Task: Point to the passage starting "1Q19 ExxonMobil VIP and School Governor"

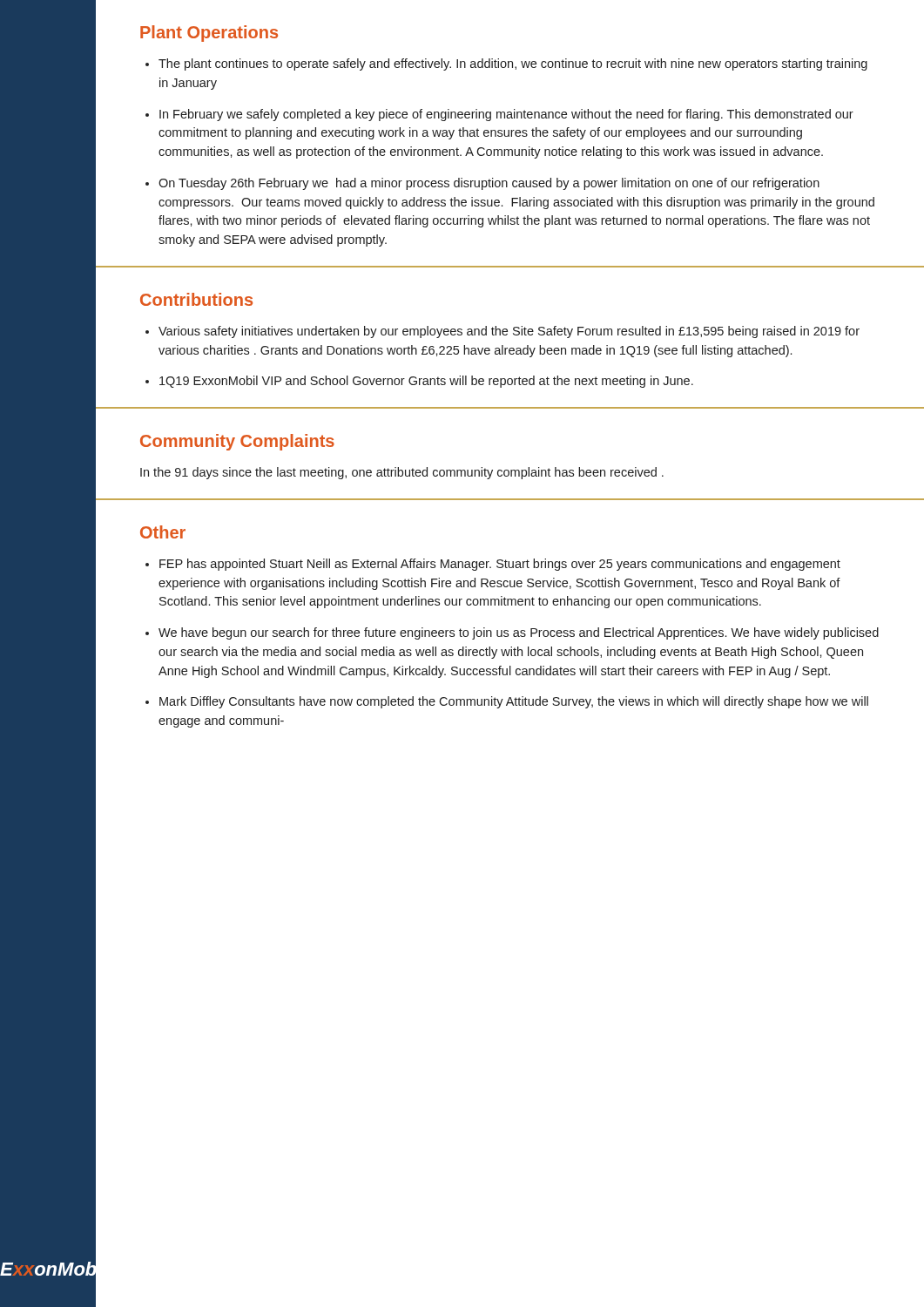Action: pos(426,381)
